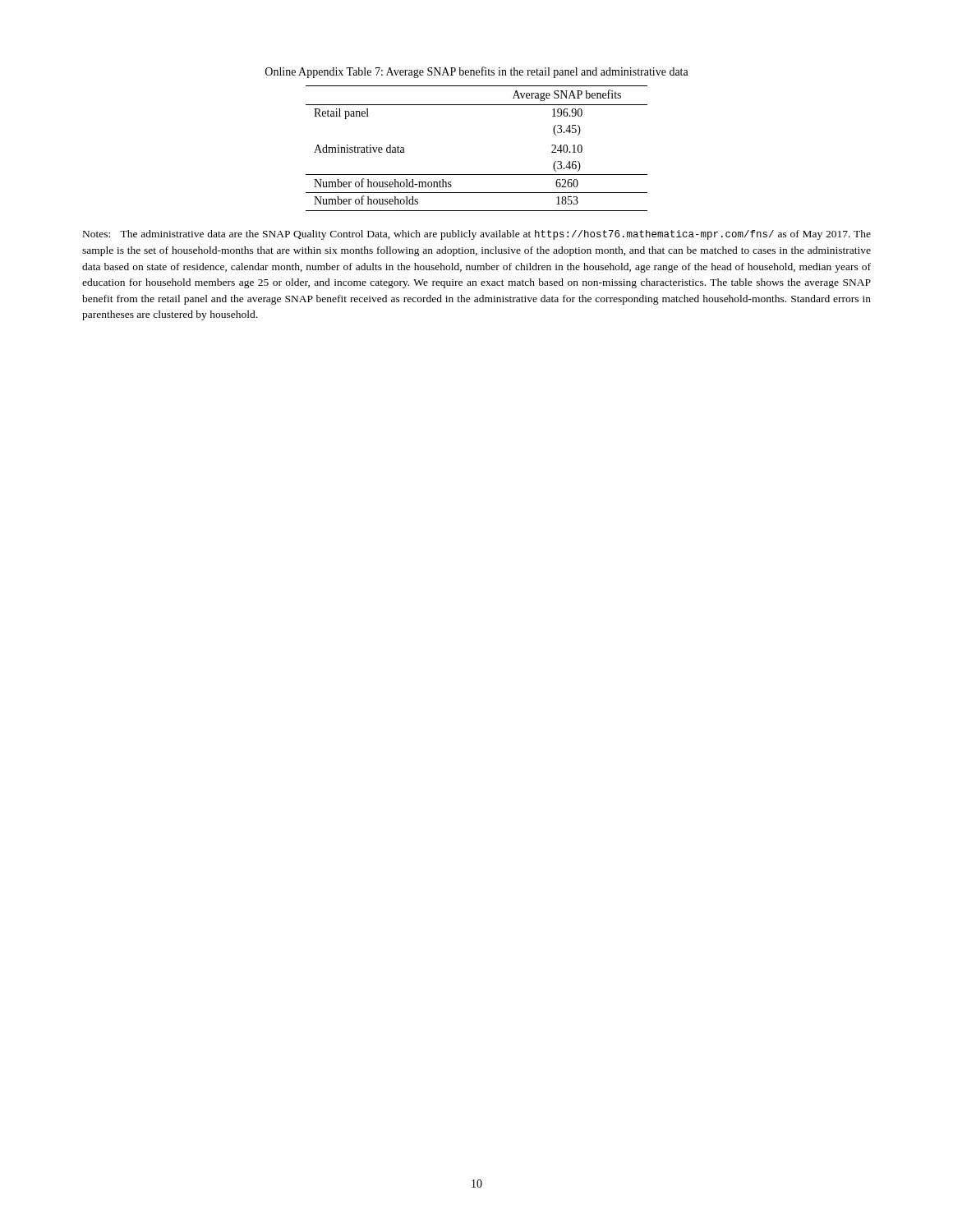Select the table that reads "Number of household-months"
This screenshot has height=1232, width=953.
tap(476, 148)
